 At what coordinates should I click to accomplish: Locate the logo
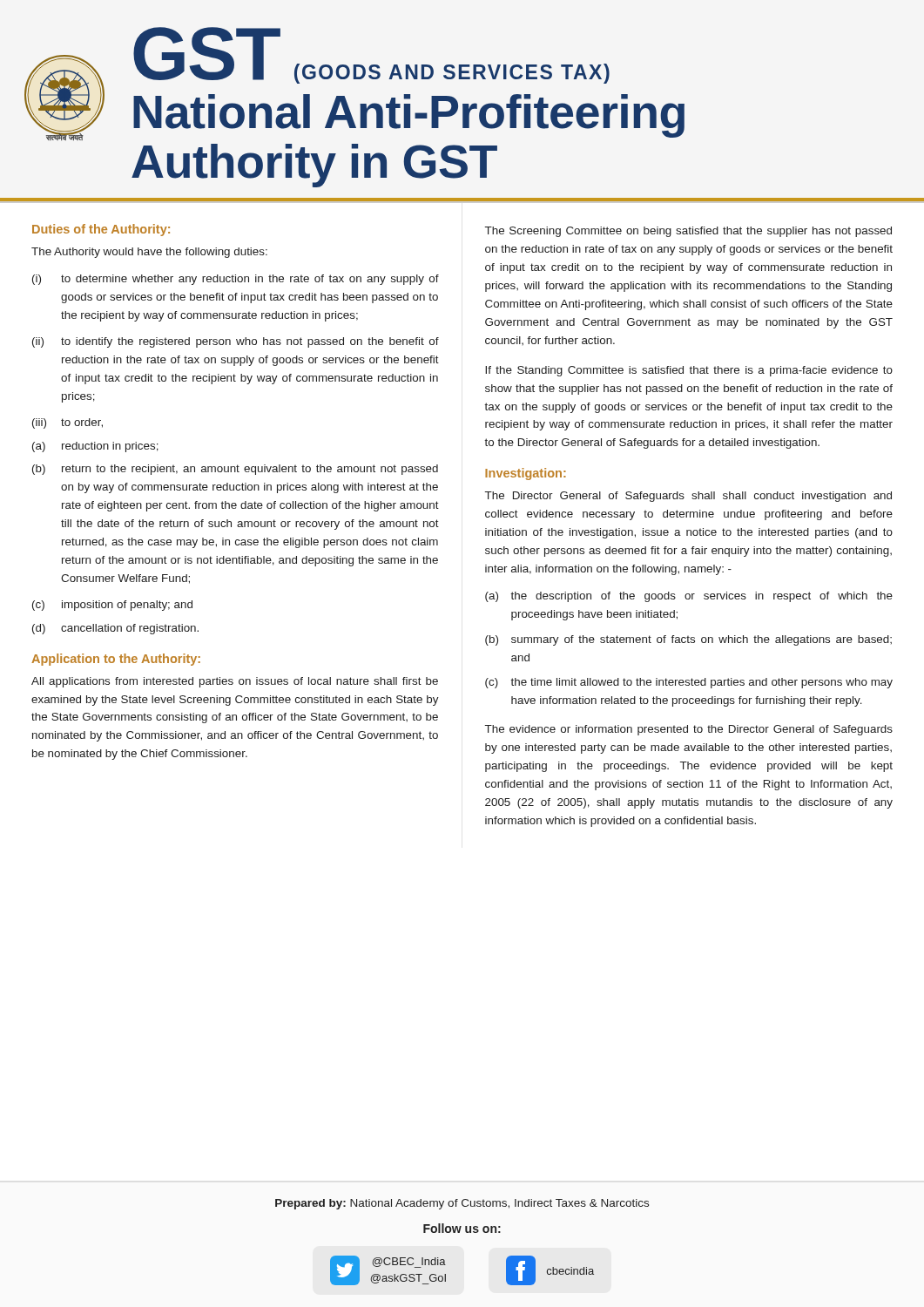pyautogui.click(x=462, y=101)
